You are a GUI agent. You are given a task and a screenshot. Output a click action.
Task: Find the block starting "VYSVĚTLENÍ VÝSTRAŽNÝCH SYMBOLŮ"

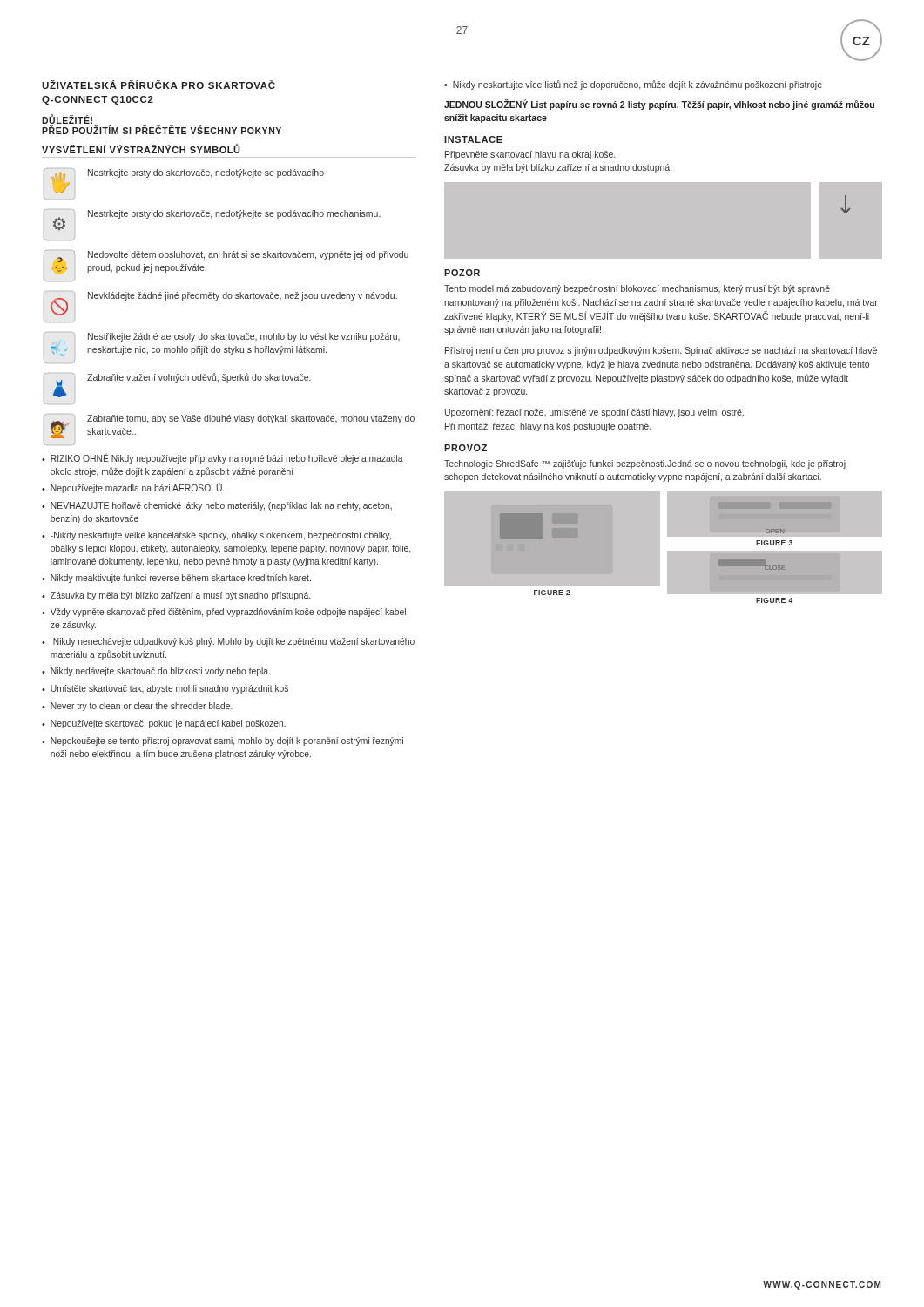141,150
